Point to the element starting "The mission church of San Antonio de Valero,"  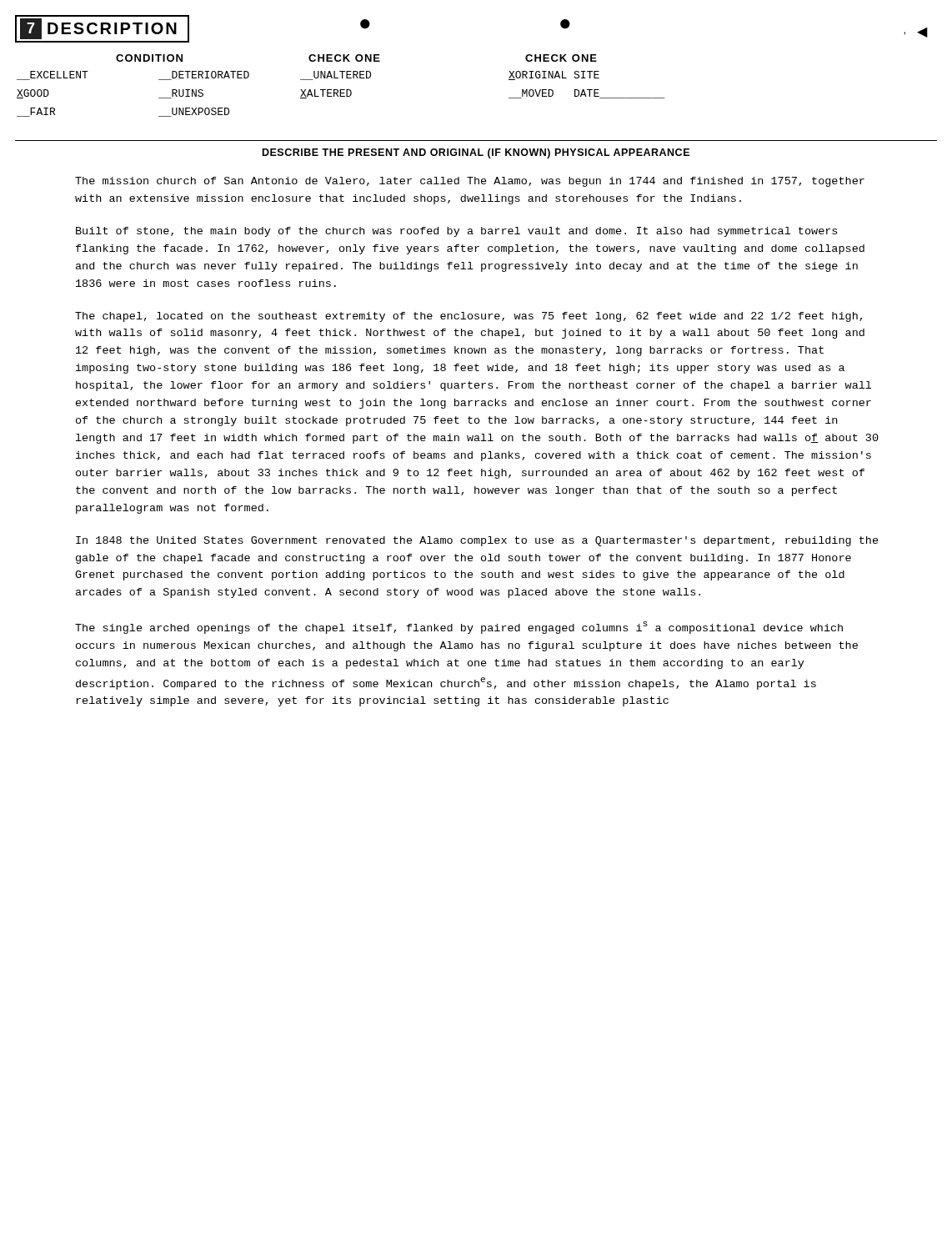(470, 190)
